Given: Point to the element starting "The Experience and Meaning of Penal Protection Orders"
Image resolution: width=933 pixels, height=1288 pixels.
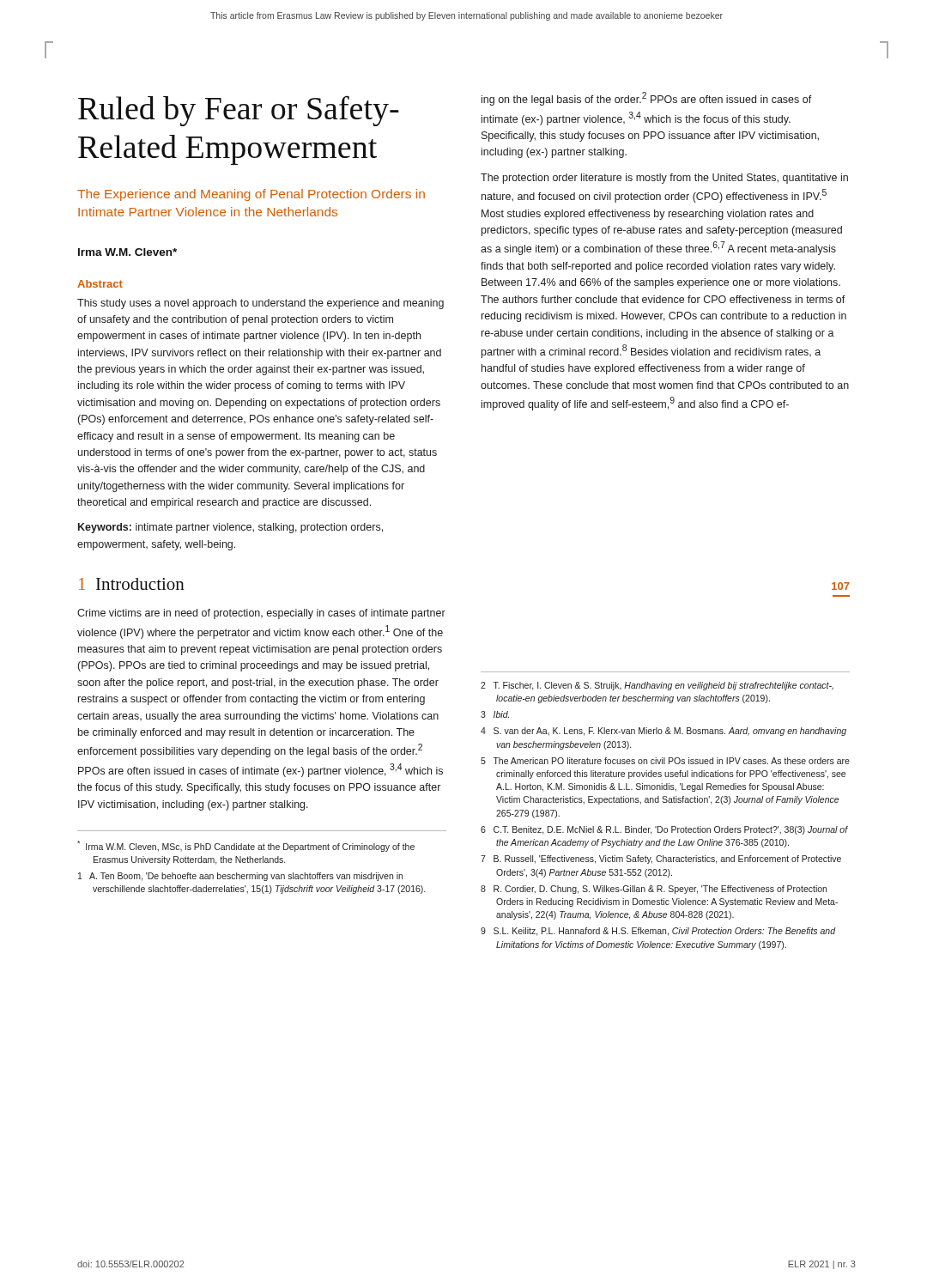Looking at the screenshot, I should coord(262,203).
